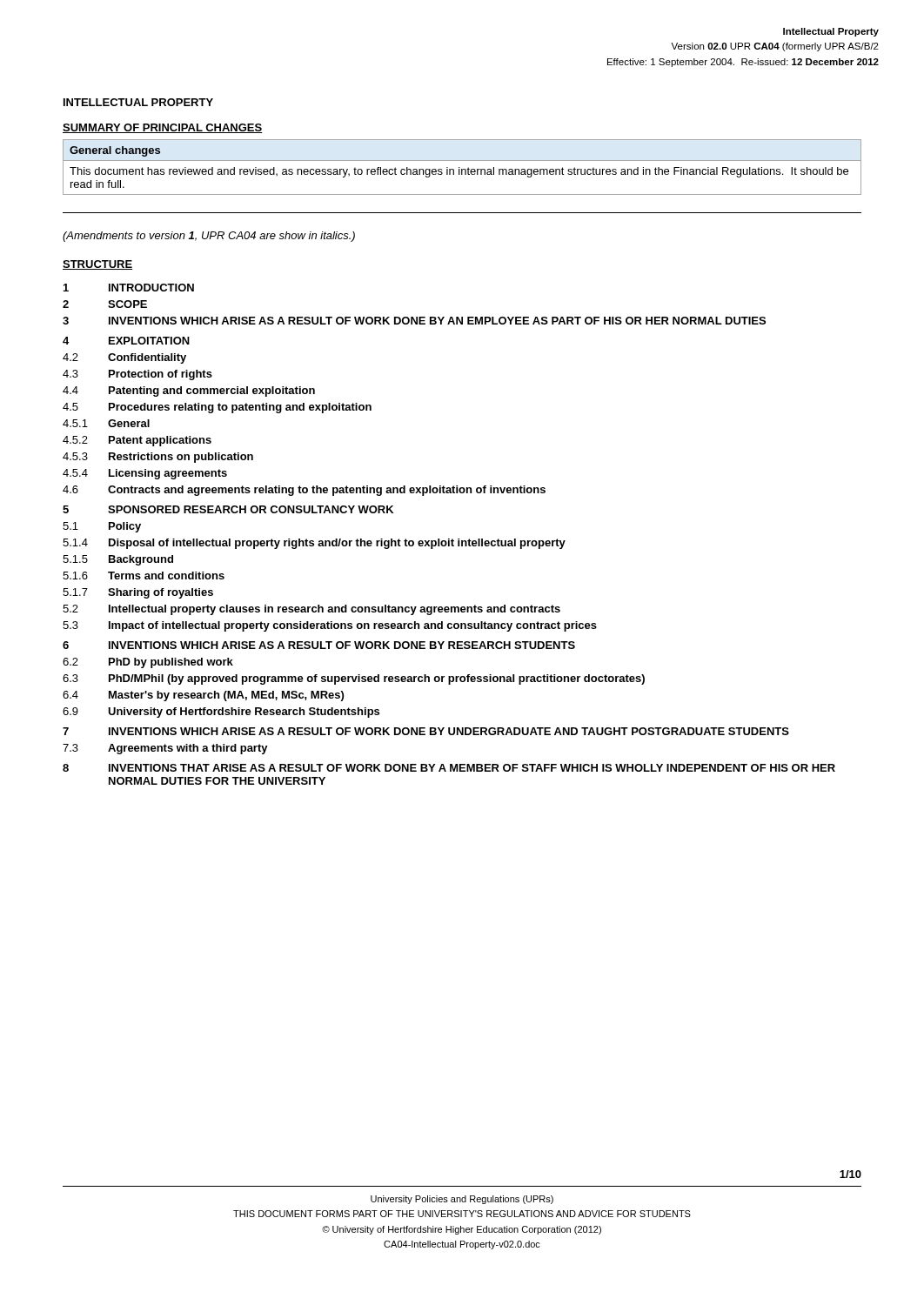Image resolution: width=924 pixels, height=1305 pixels.
Task: Click on the element starting "5.1.5 Background"
Action: pos(118,560)
